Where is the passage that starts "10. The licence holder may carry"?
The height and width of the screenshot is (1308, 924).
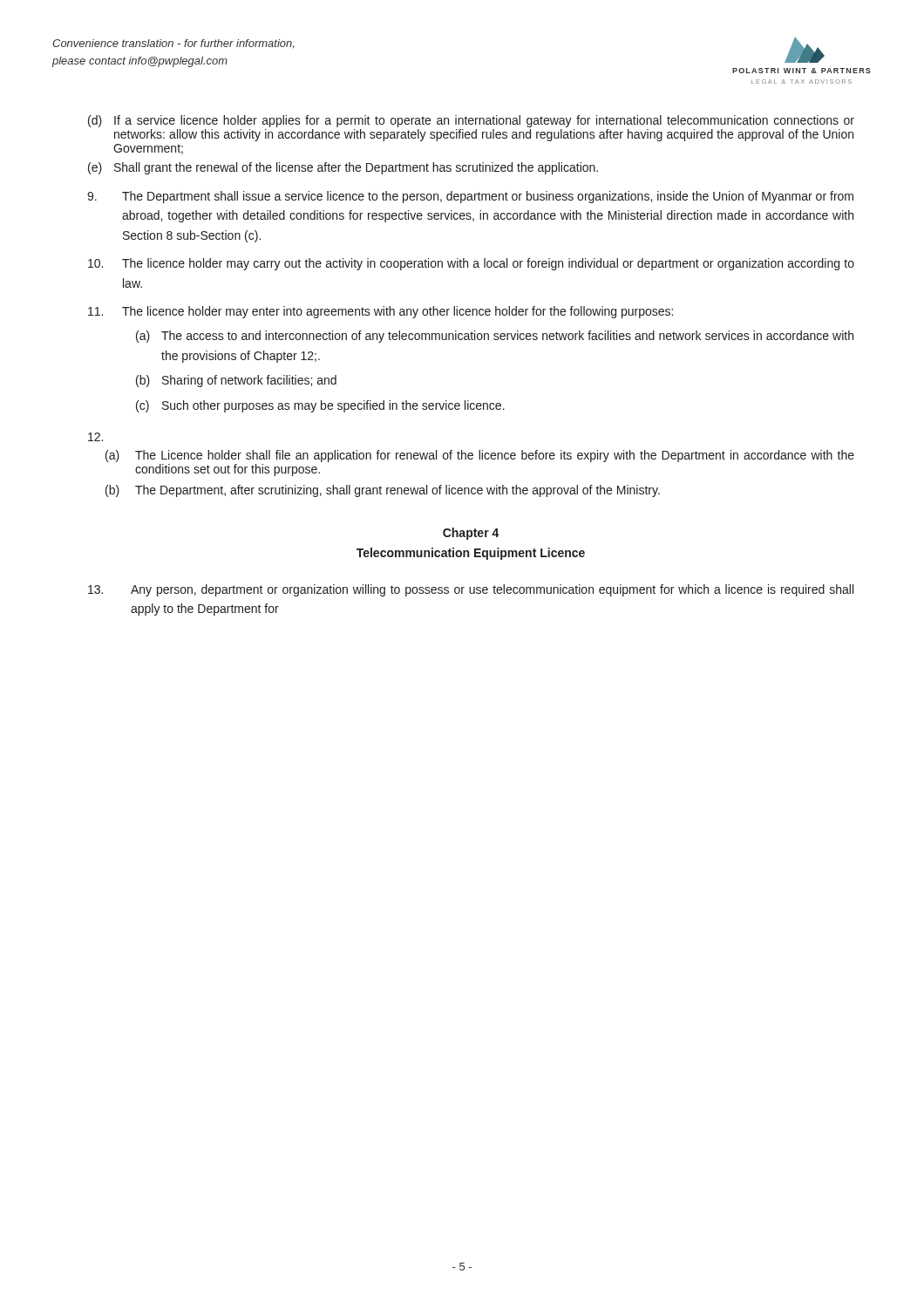coord(471,273)
